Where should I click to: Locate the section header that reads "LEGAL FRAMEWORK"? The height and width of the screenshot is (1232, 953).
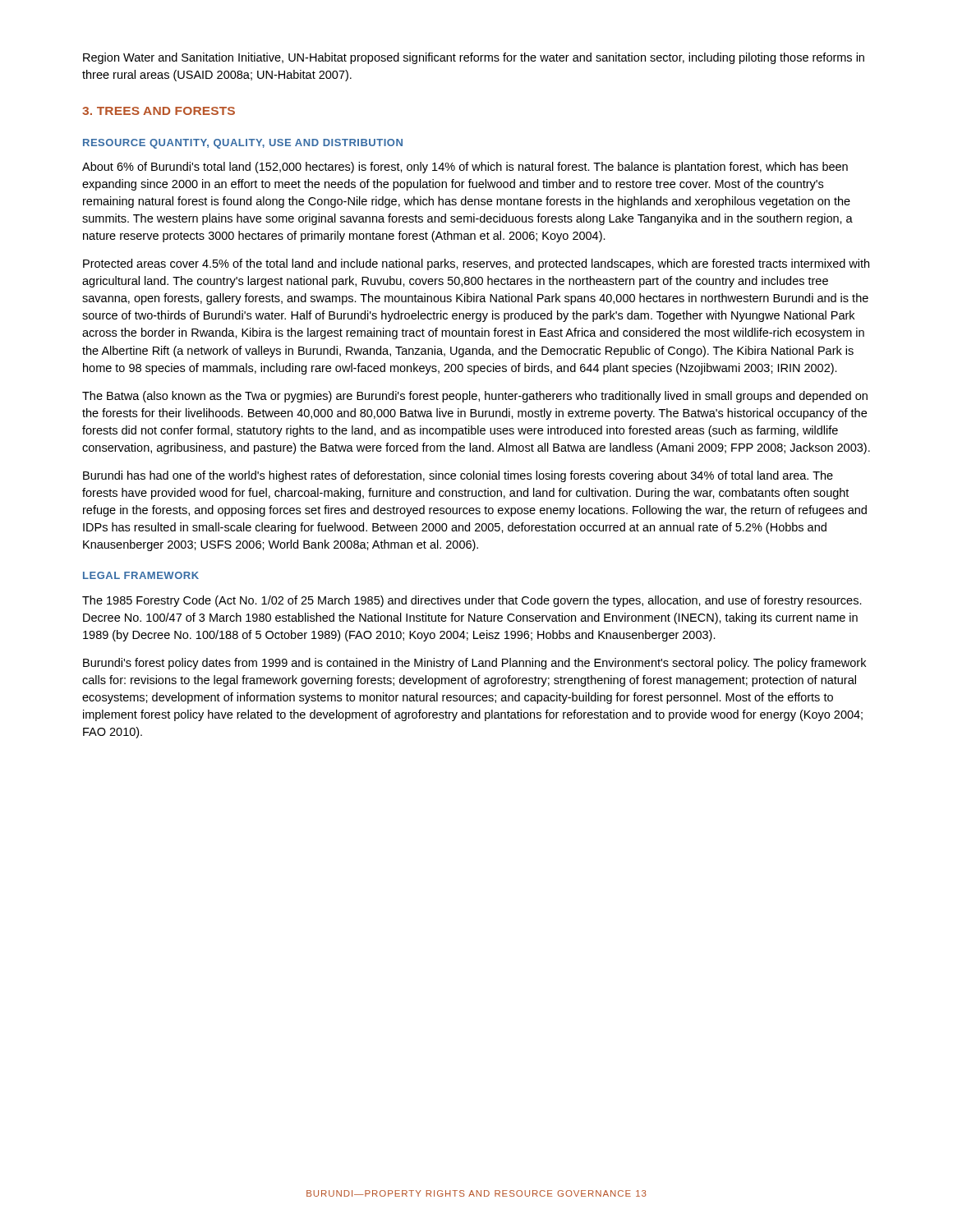coord(141,575)
